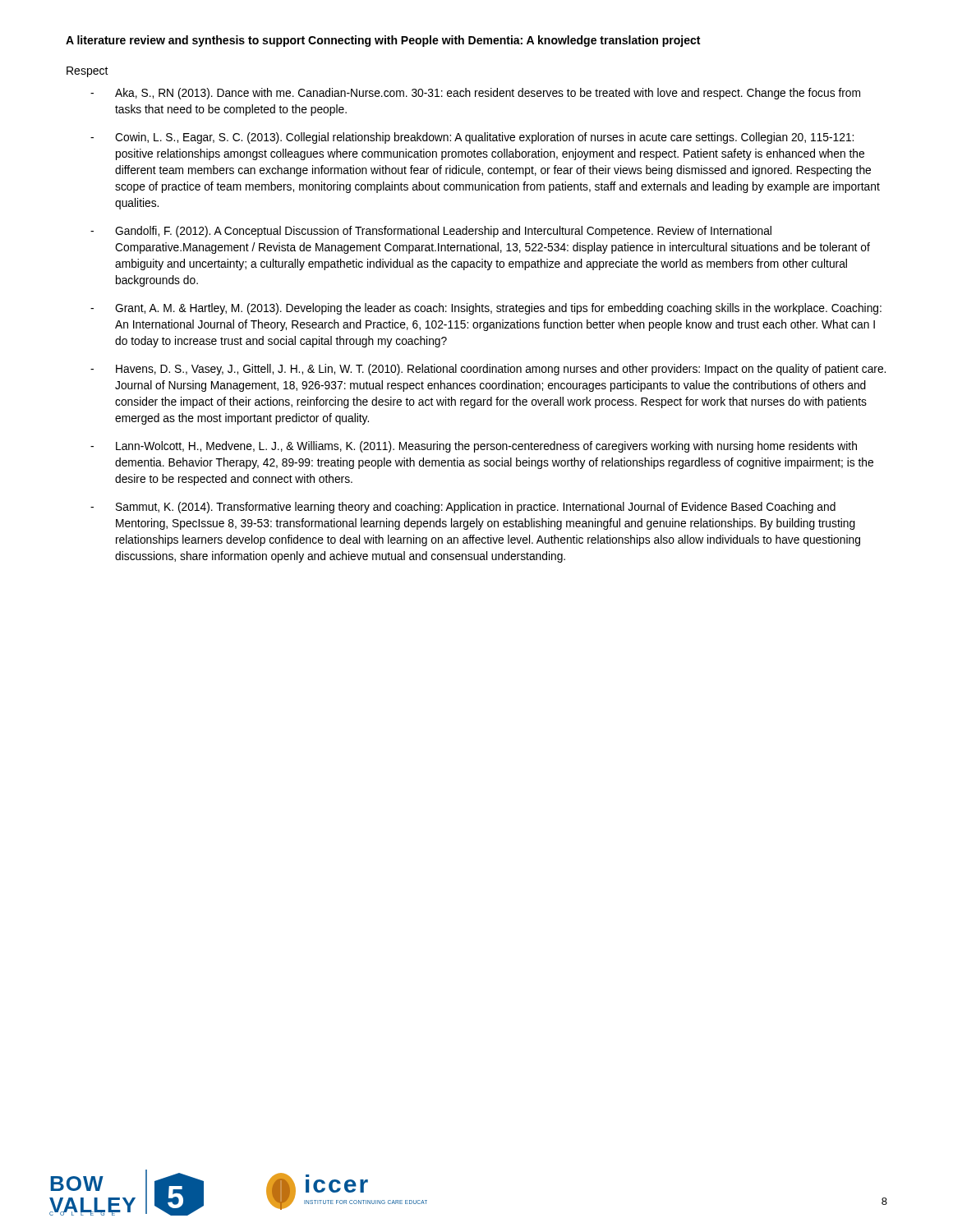Find the block on this page that starts "- Gandolfi, F. (2012). A Conceptual Discussion of"
This screenshot has height=1232, width=953.
[x=476, y=256]
